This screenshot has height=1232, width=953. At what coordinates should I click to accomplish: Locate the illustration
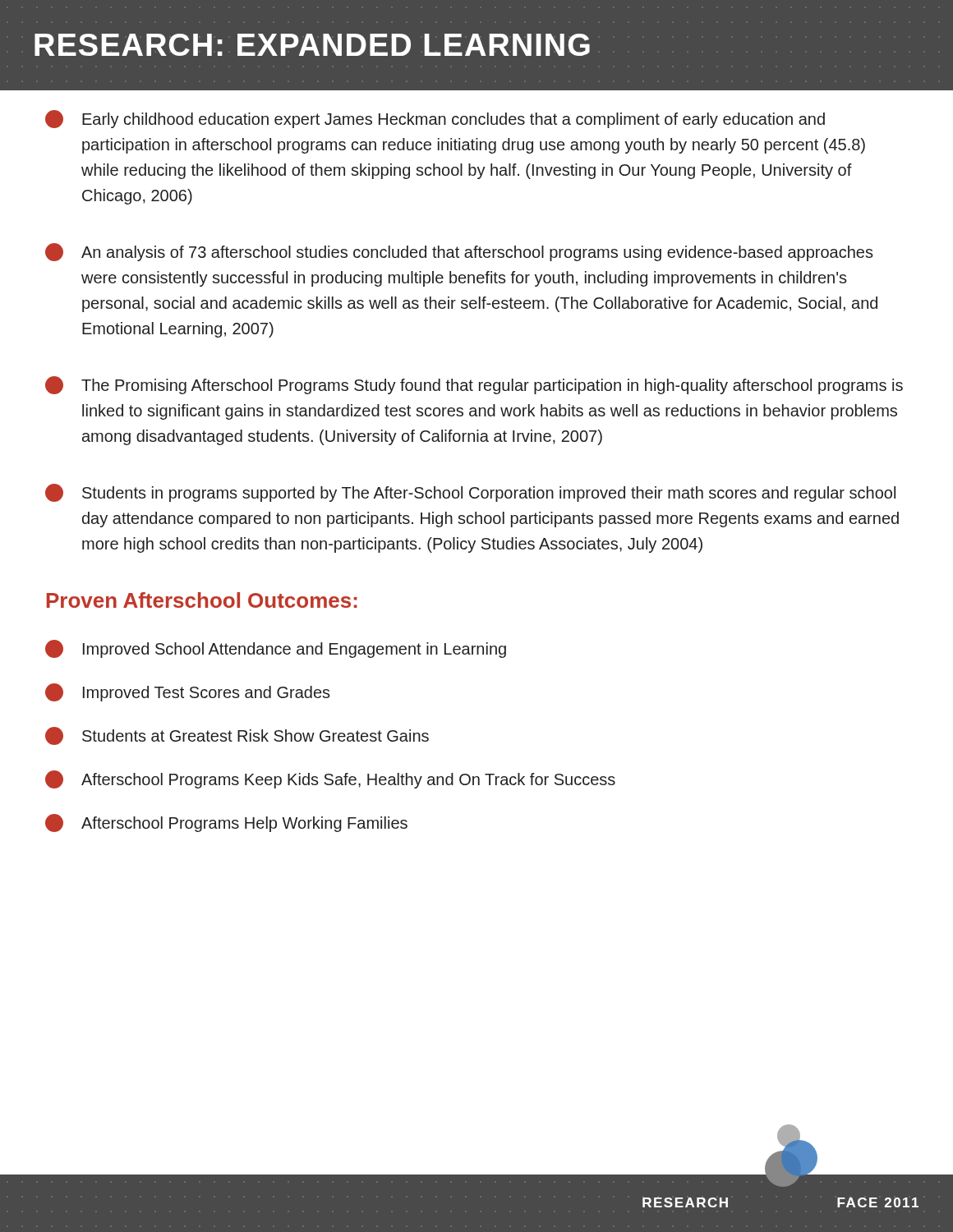(x=785, y=1154)
